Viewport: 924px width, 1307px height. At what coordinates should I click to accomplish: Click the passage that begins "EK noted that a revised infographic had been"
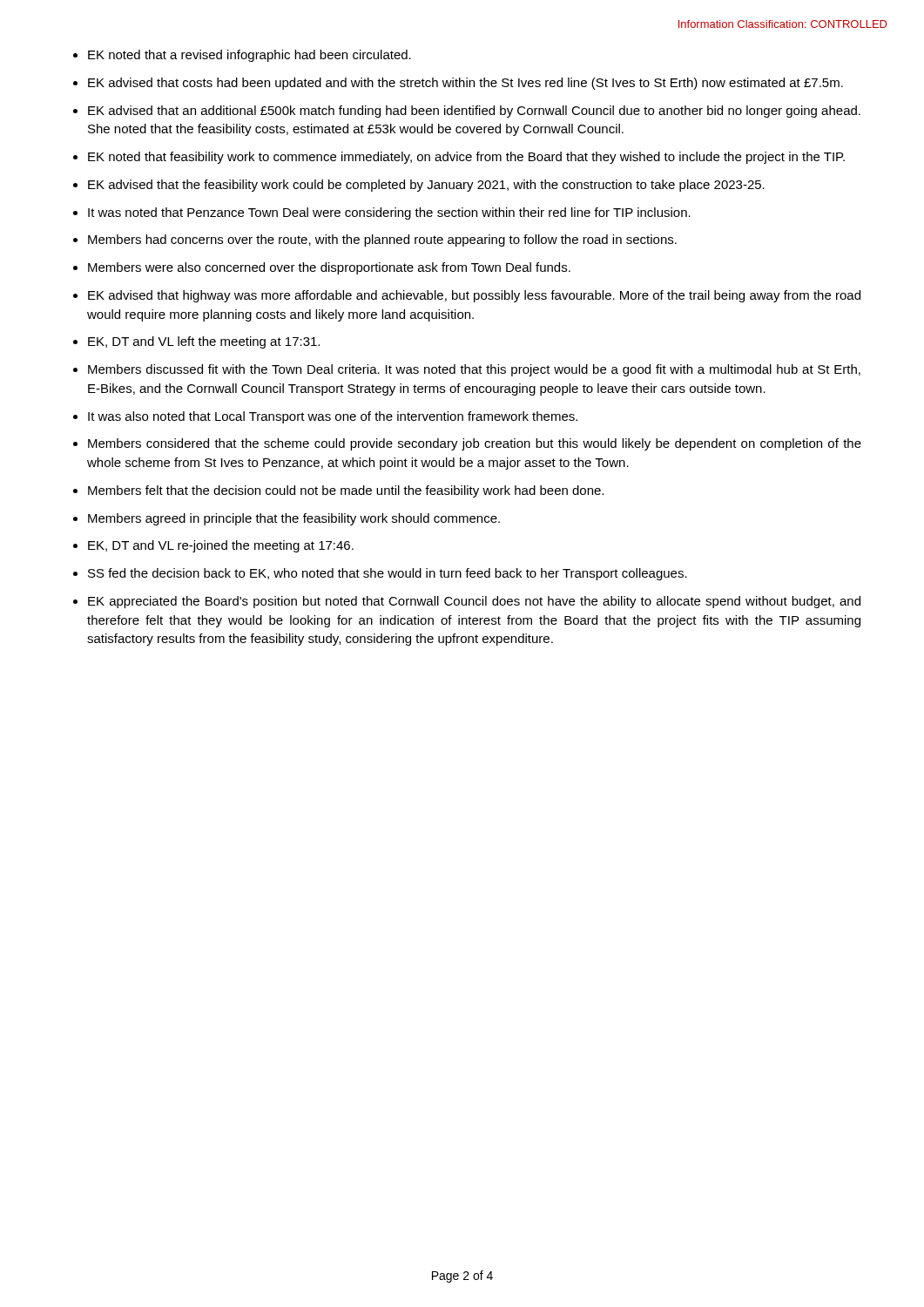pos(249,54)
